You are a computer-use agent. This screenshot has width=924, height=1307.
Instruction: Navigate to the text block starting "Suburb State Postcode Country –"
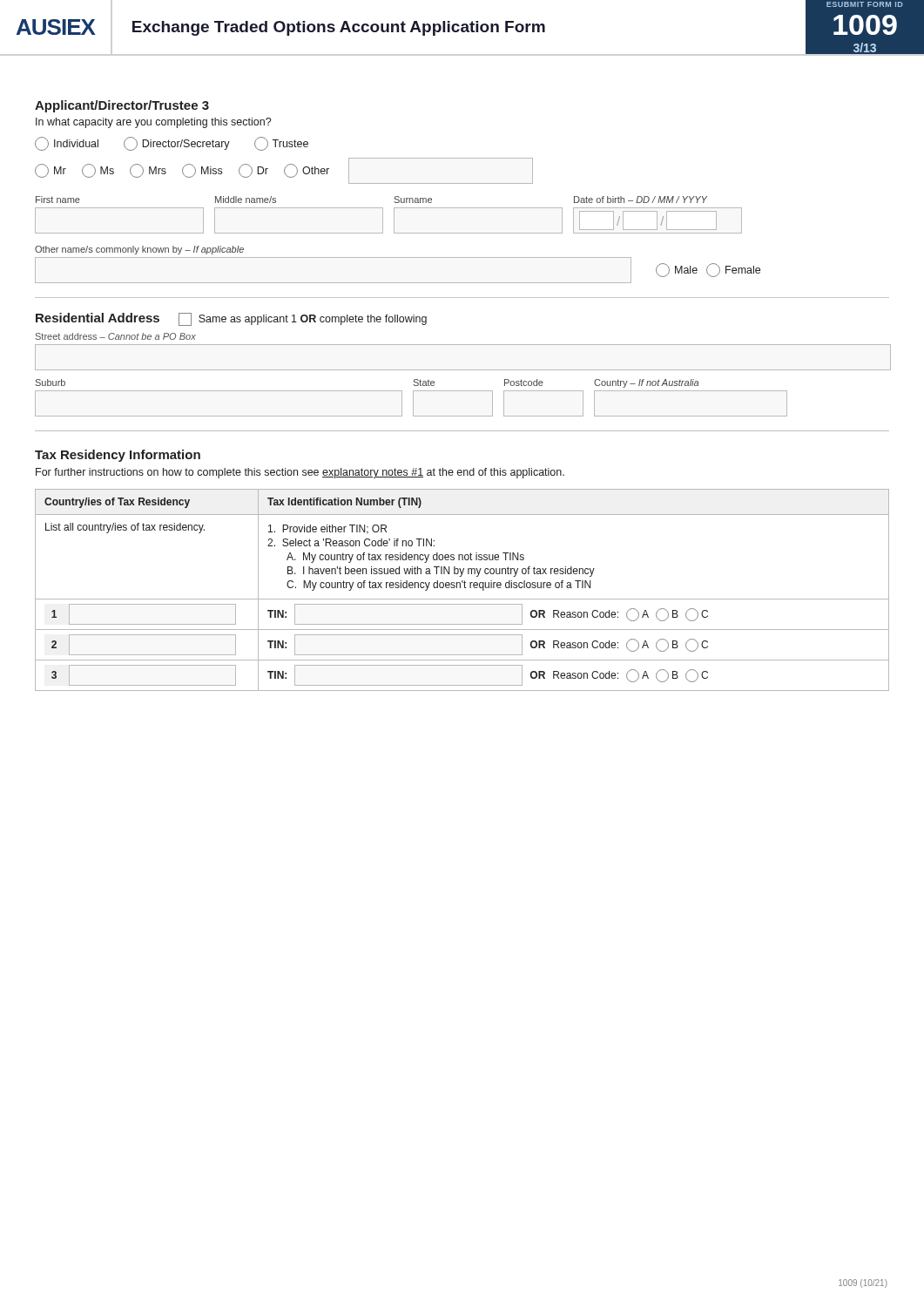point(462,397)
